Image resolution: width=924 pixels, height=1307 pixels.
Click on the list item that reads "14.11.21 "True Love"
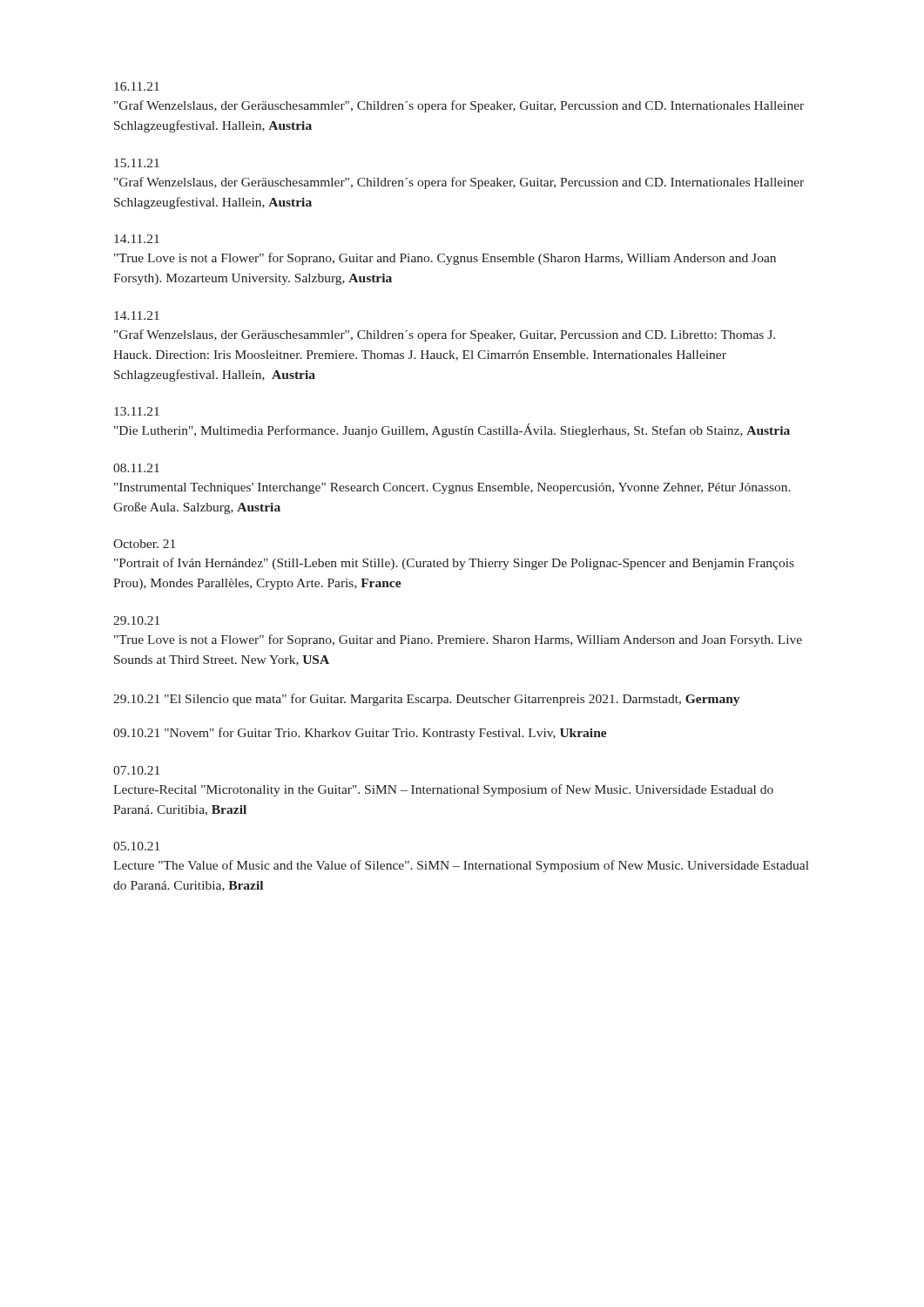coord(462,259)
